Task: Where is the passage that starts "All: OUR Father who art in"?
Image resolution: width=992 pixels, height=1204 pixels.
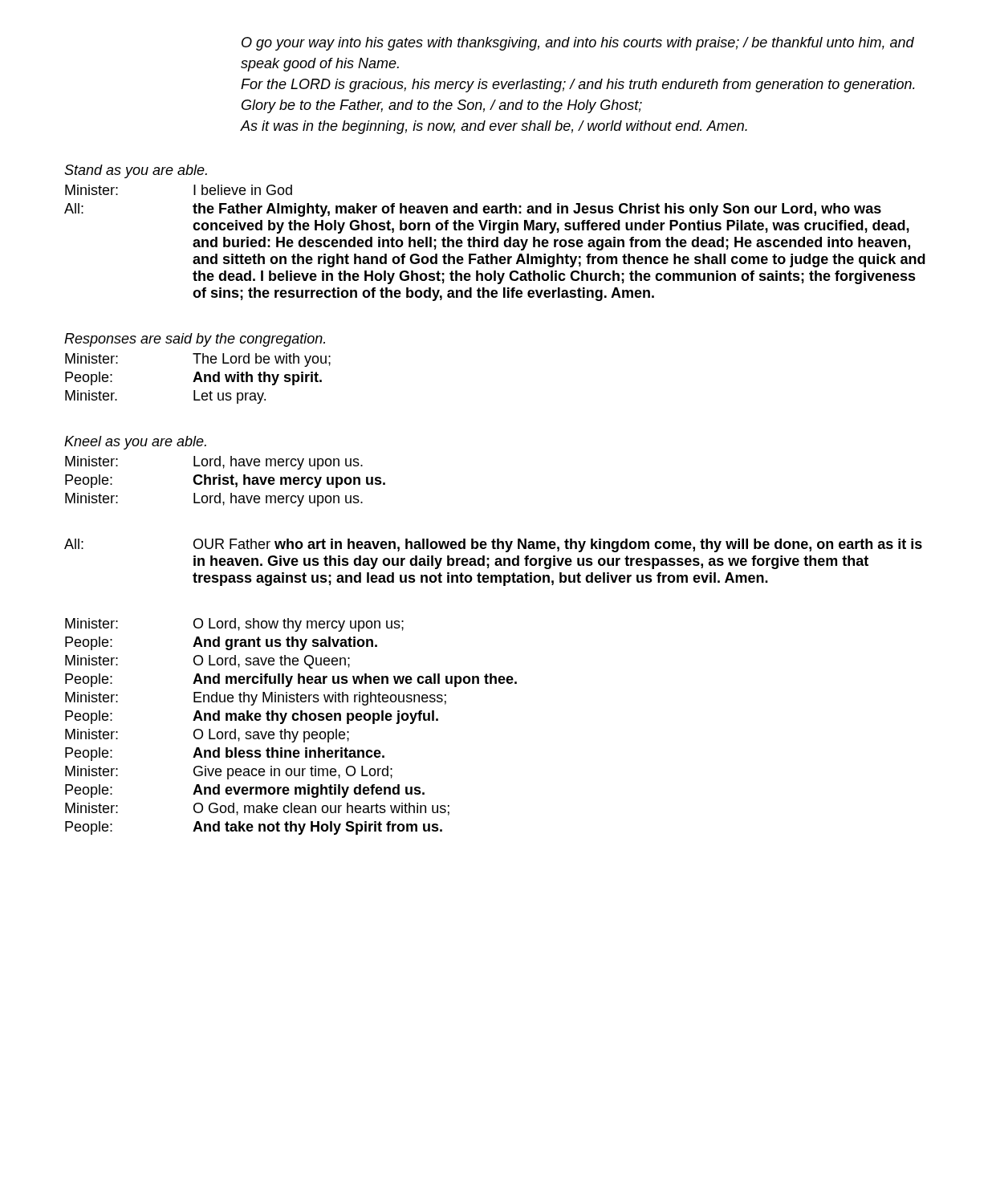Action: (496, 562)
